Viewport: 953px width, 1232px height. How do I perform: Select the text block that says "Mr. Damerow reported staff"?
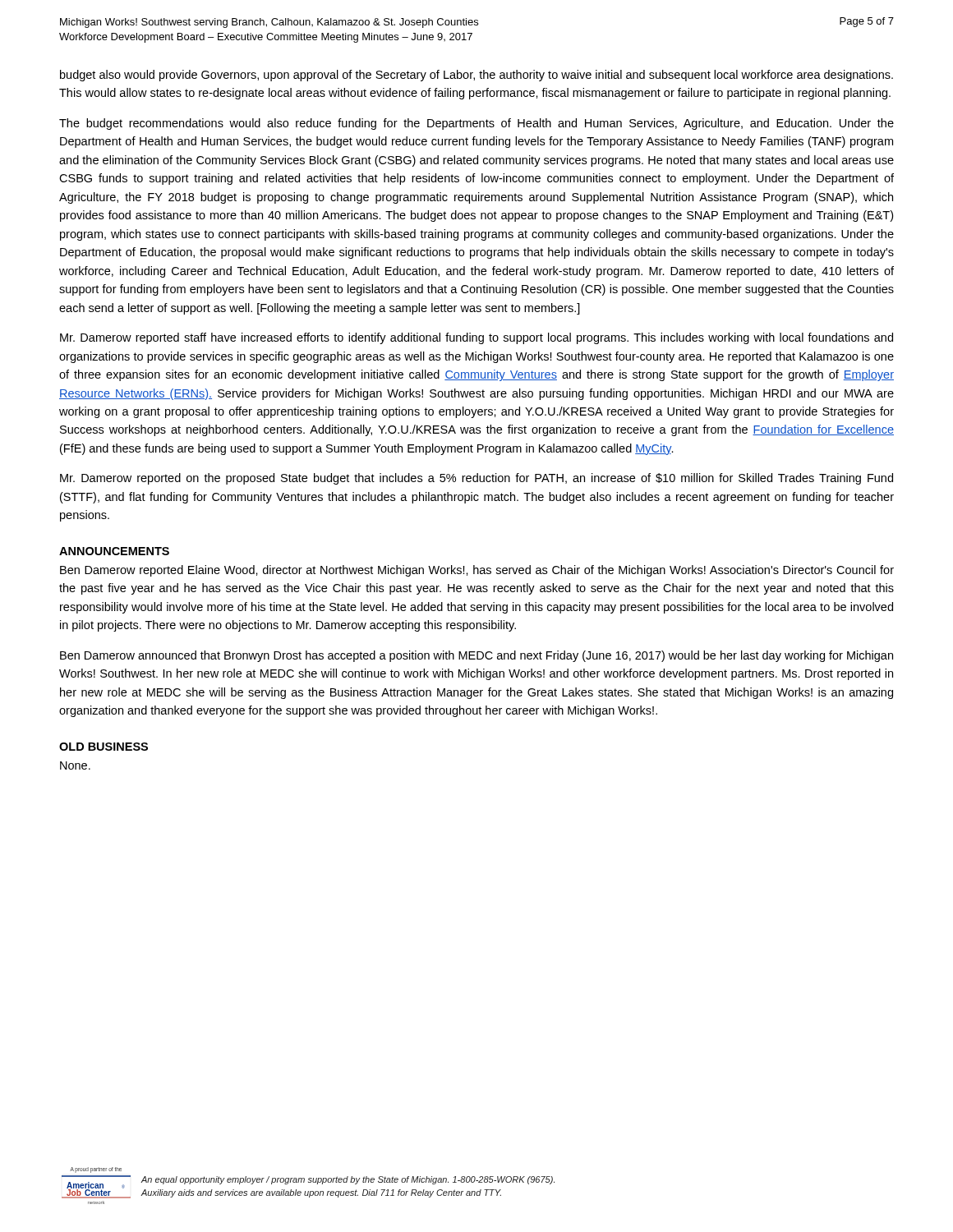tap(476, 393)
